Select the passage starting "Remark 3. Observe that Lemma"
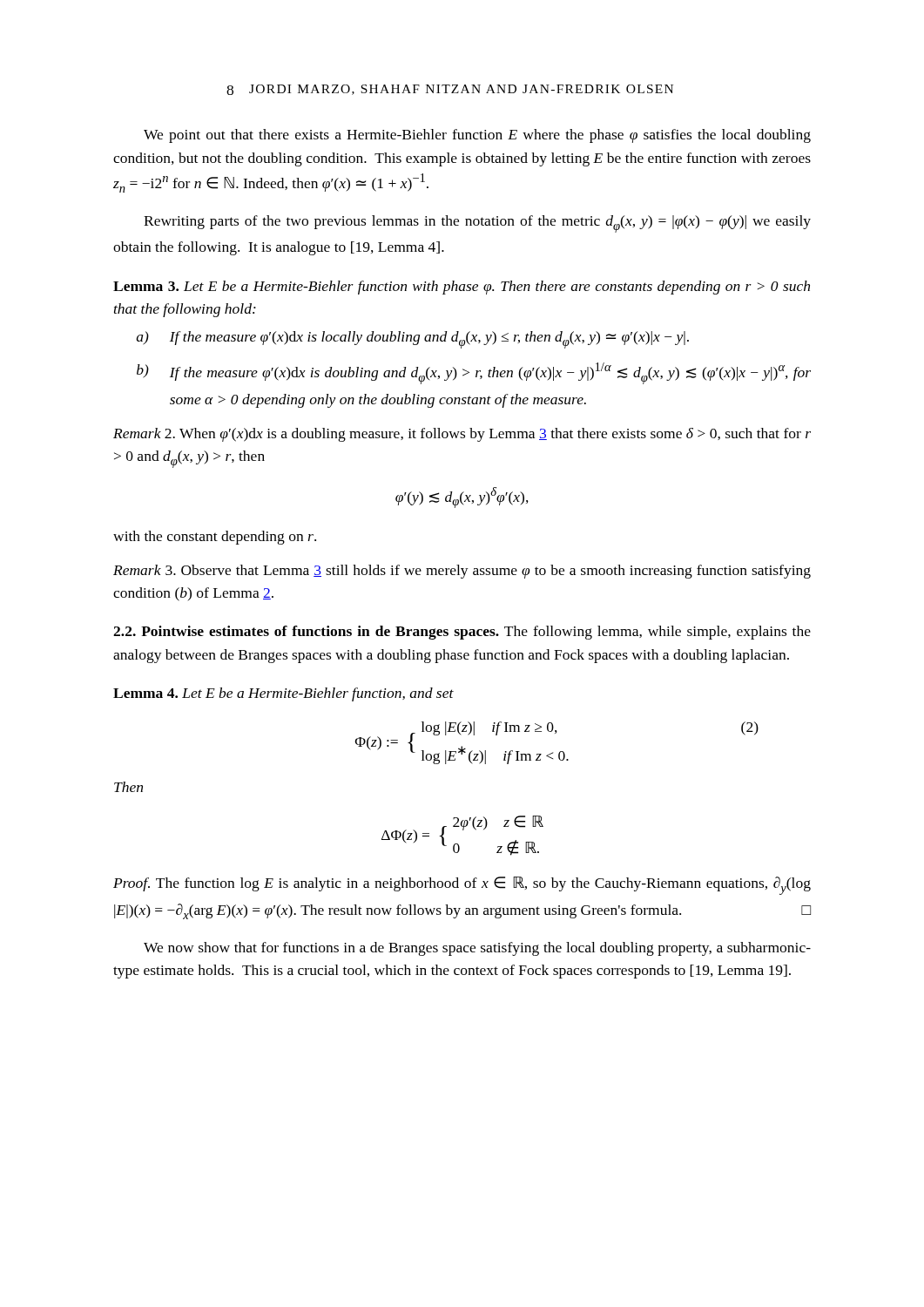The width and height of the screenshot is (924, 1307). pos(462,581)
